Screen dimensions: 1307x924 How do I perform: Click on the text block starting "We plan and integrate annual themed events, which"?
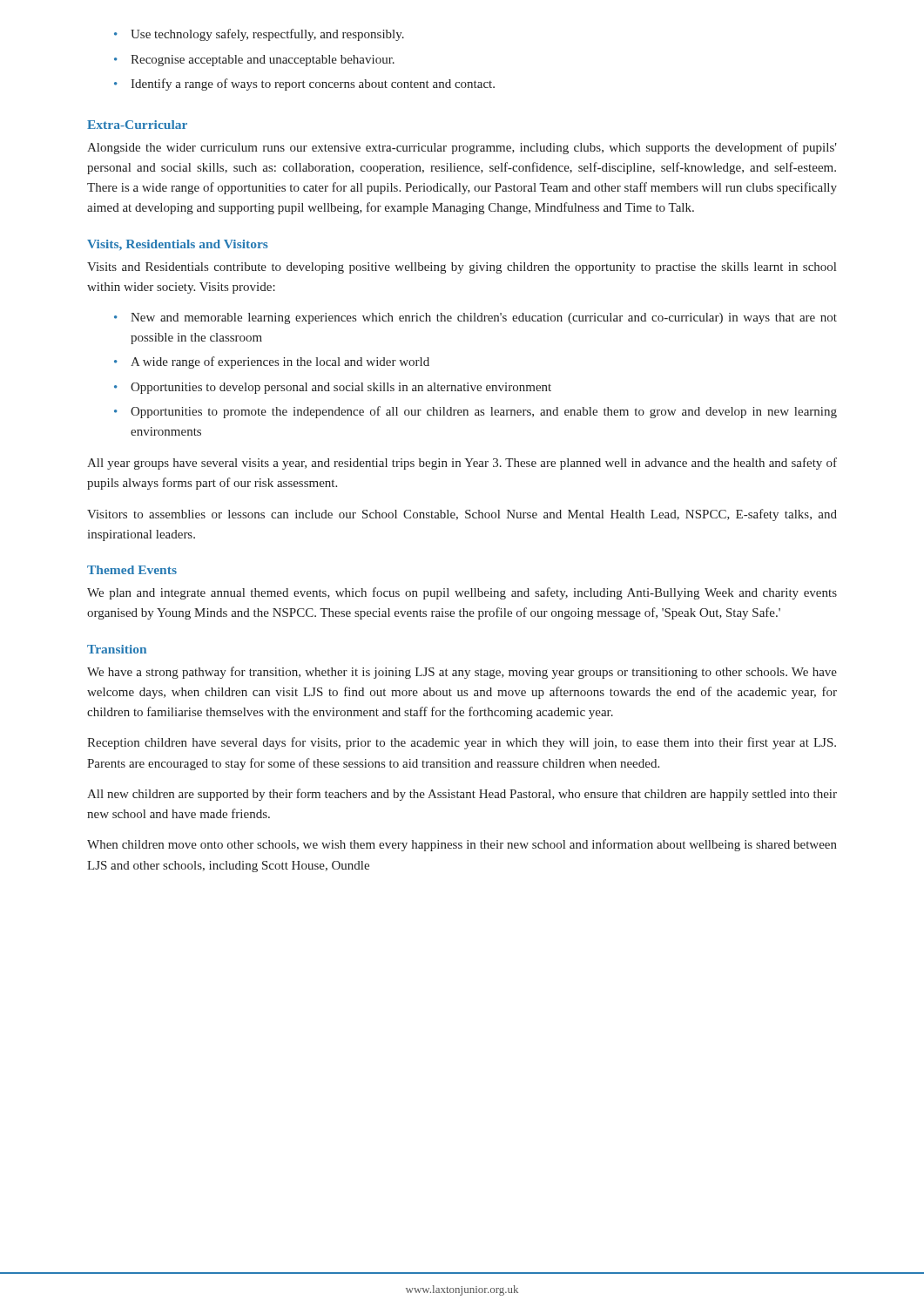click(462, 603)
